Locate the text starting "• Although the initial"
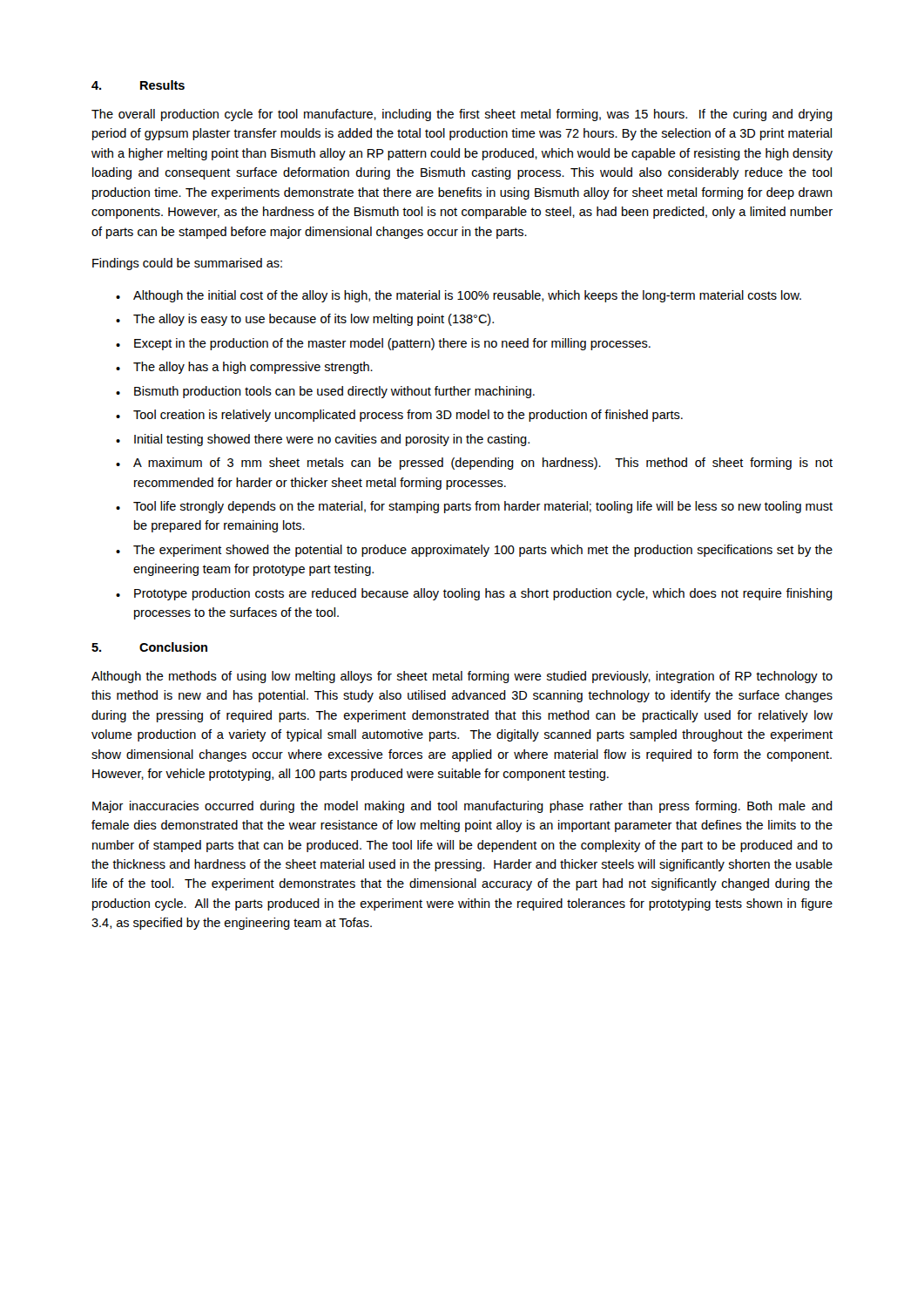 coord(459,296)
